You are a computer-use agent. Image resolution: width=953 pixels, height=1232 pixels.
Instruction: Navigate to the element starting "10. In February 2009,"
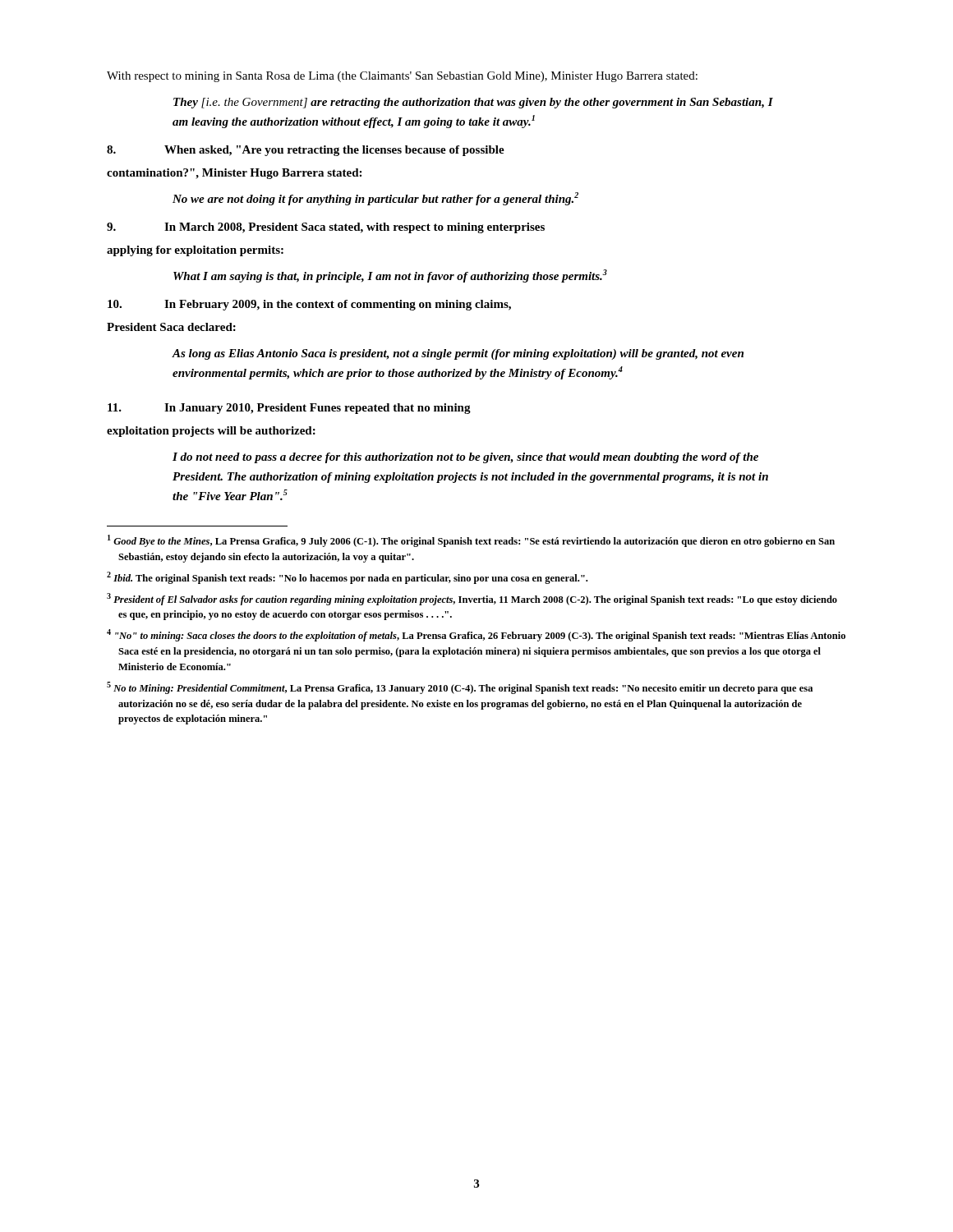(x=309, y=304)
